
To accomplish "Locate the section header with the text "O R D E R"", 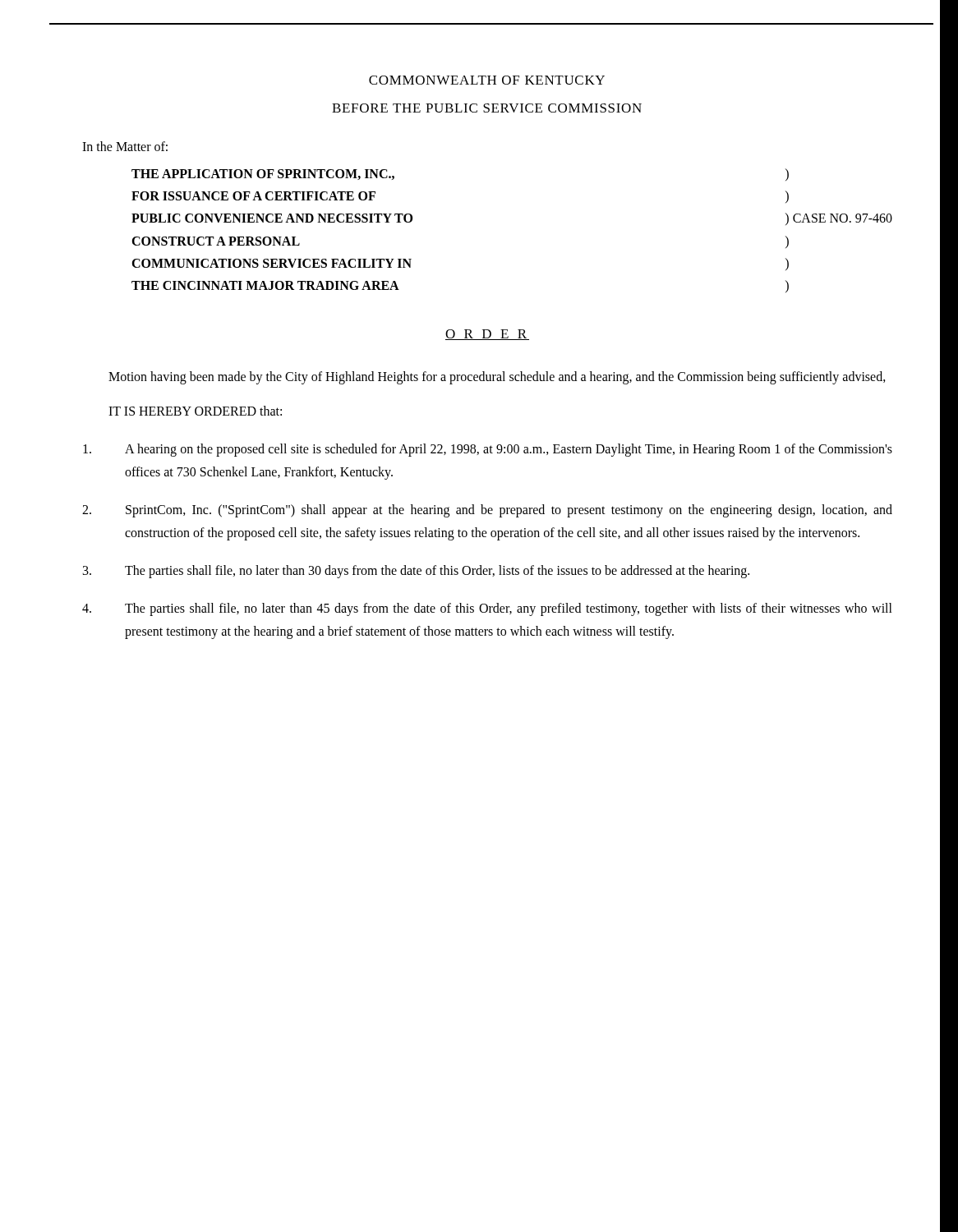I will [487, 334].
